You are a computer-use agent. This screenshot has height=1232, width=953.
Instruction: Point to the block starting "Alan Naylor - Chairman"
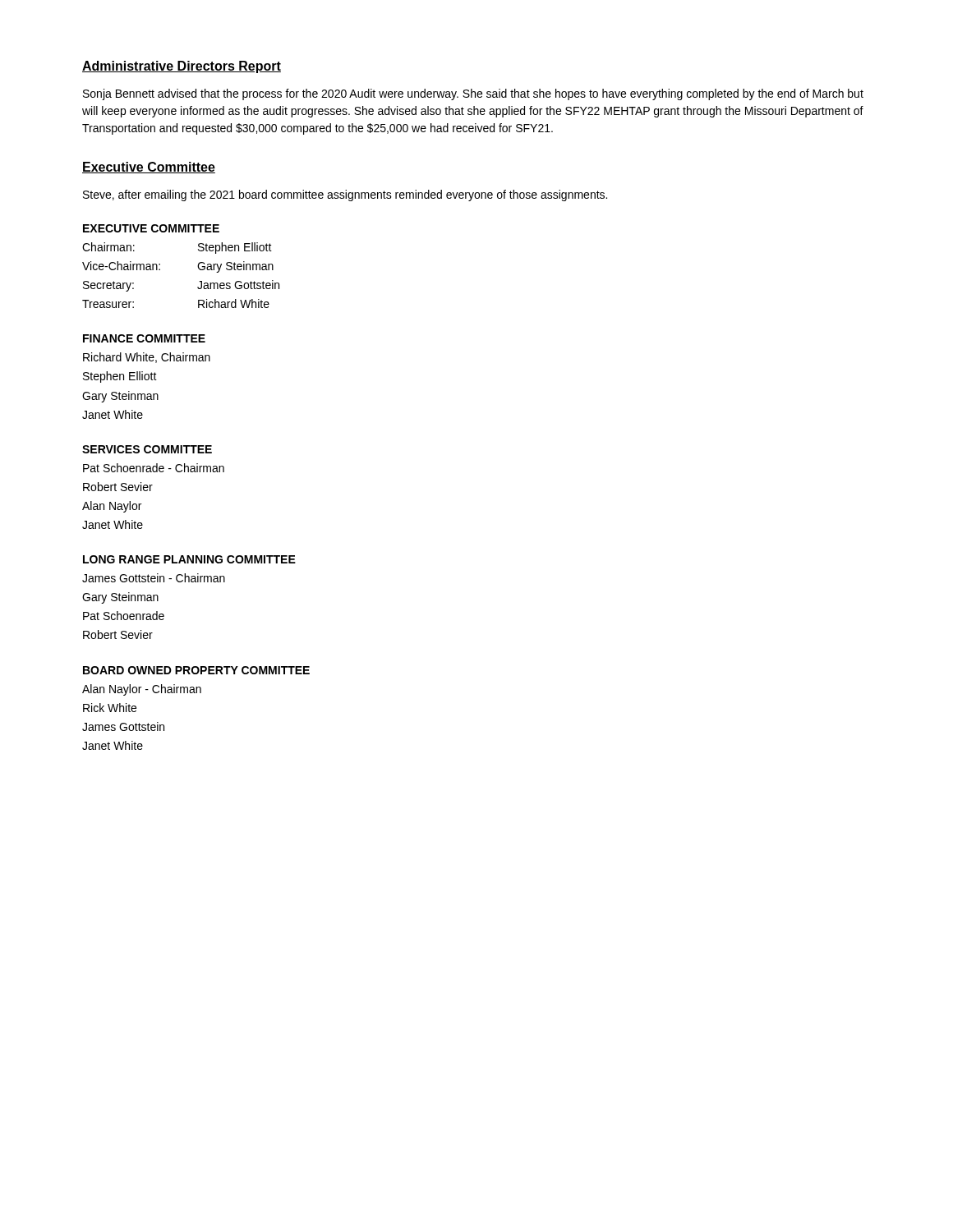tap(142, 689)
